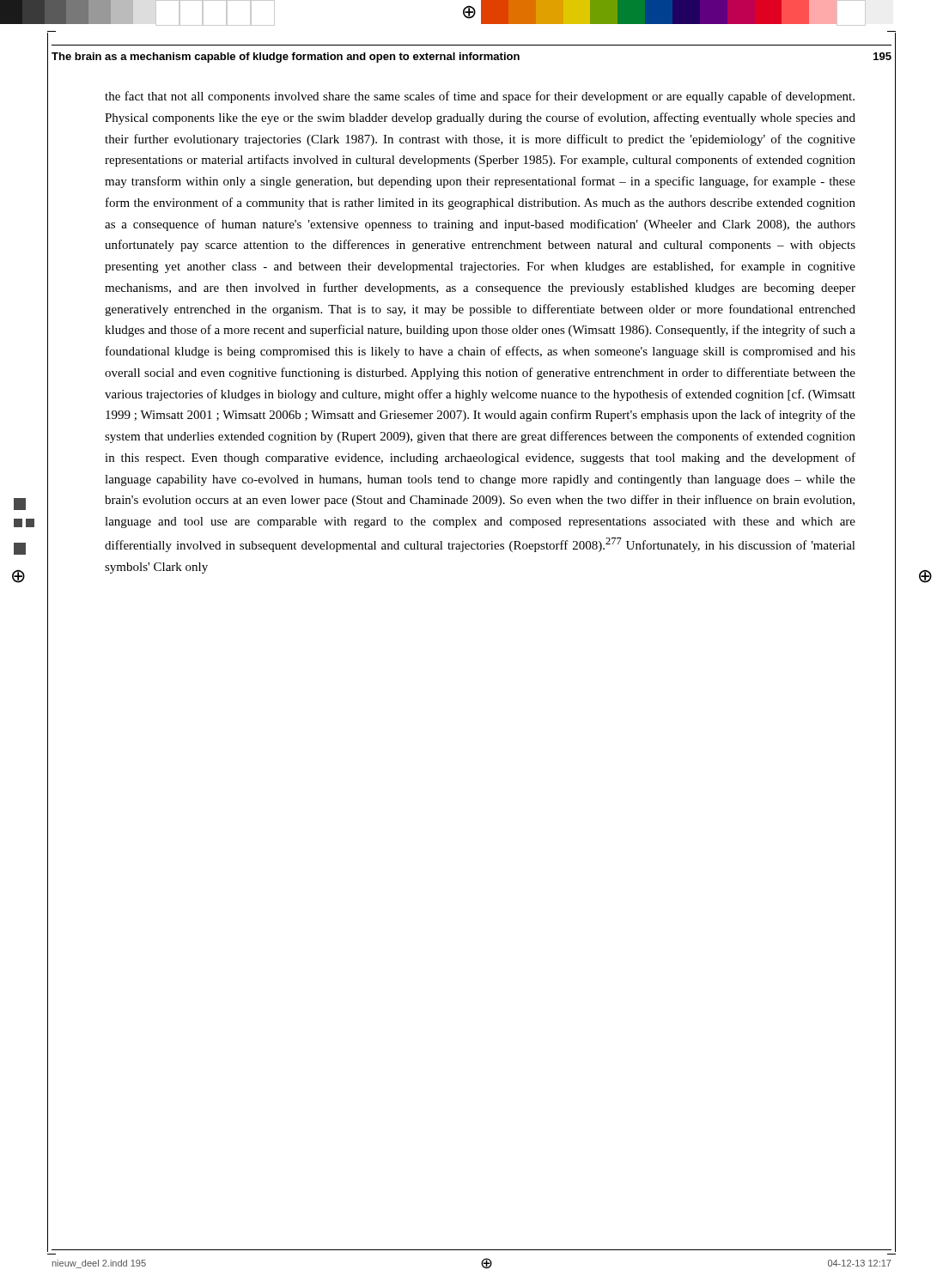Image resolution: width=943 pixels, height=1288 pixels.
Task: Click on the text block with the text "the fact that not all components involved"
Action: (480, 331)
